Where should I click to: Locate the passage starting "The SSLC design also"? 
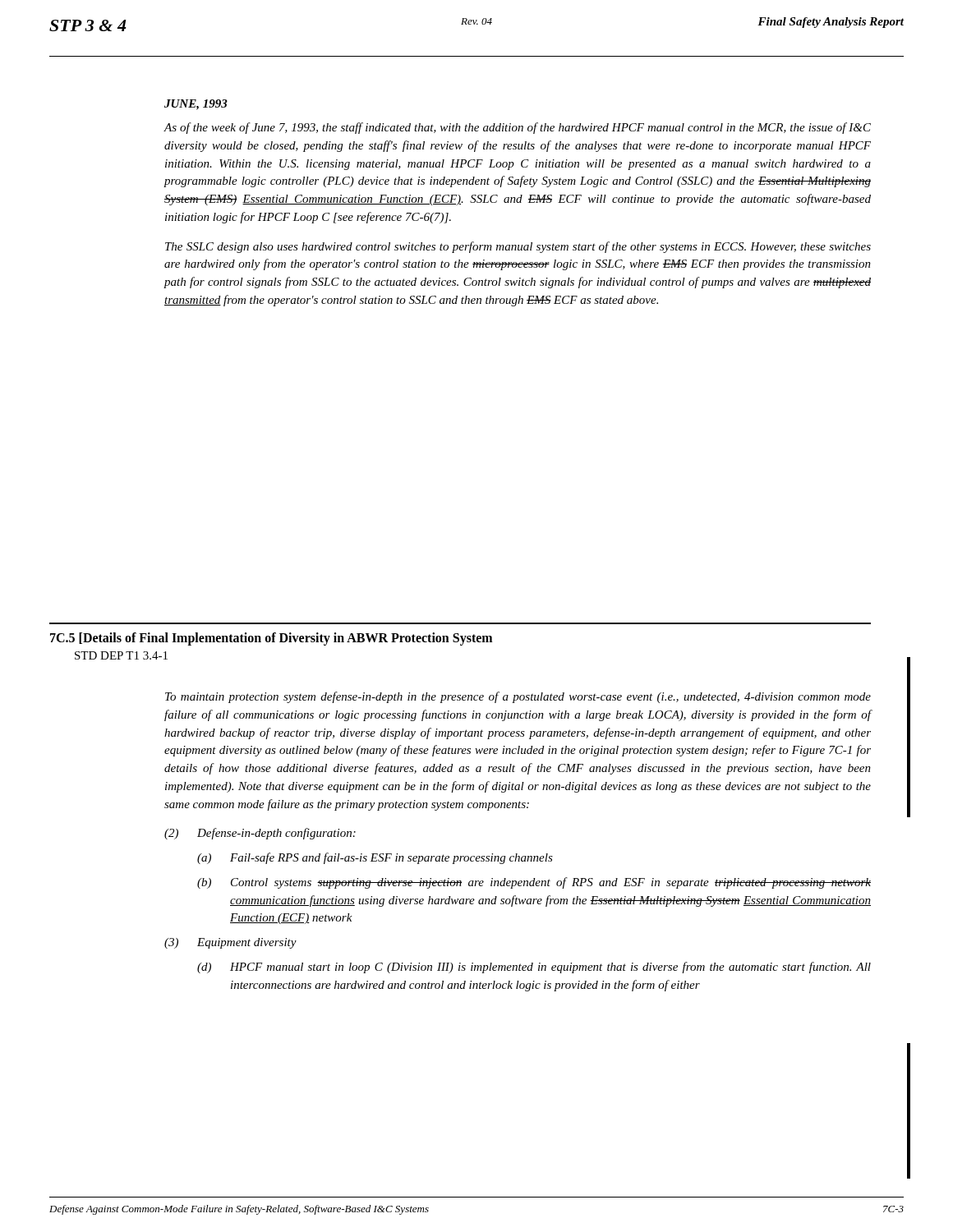tap(518, 274)
